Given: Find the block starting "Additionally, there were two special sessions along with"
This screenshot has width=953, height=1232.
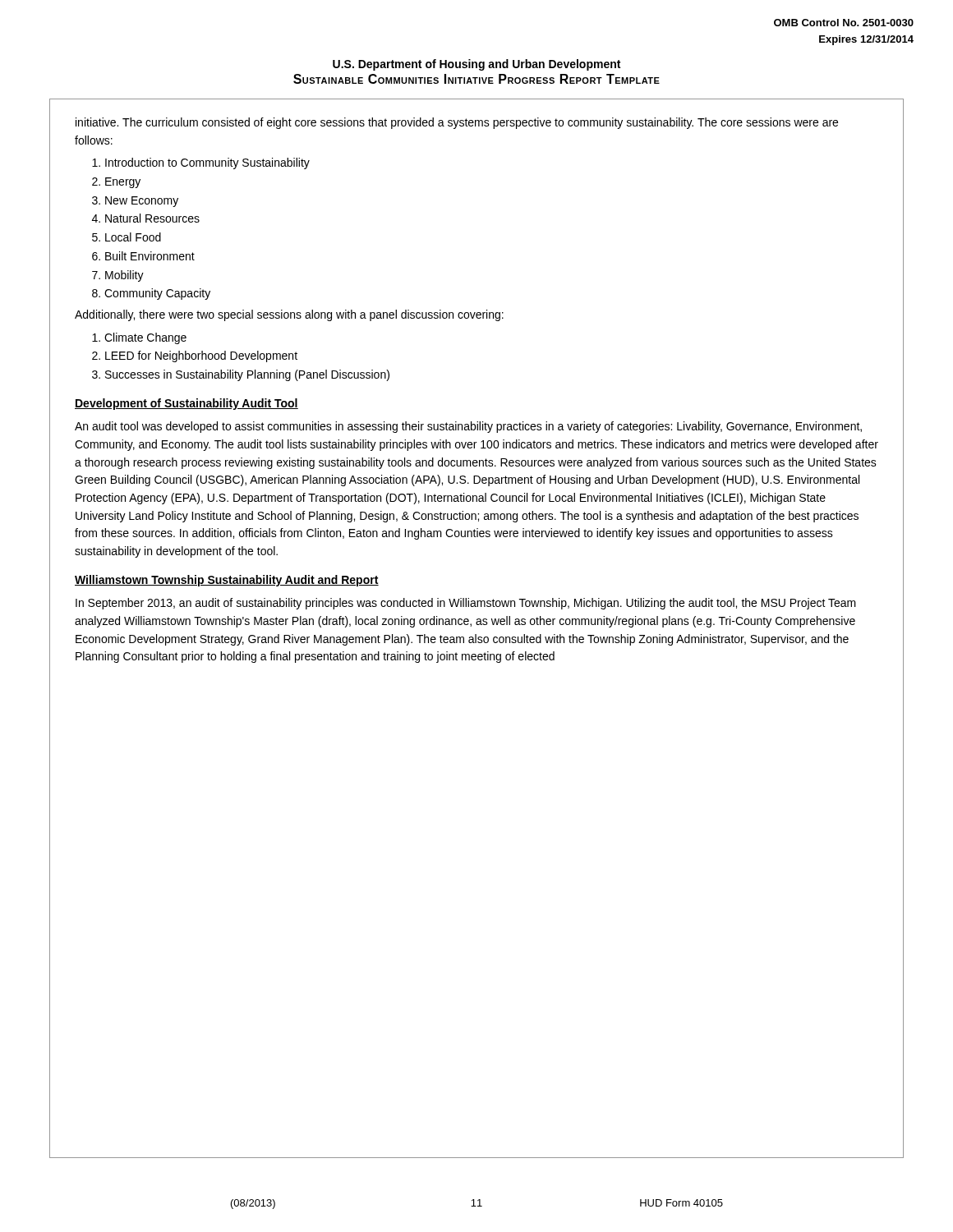Looking at the screenshot, I should tap(289, 314).
